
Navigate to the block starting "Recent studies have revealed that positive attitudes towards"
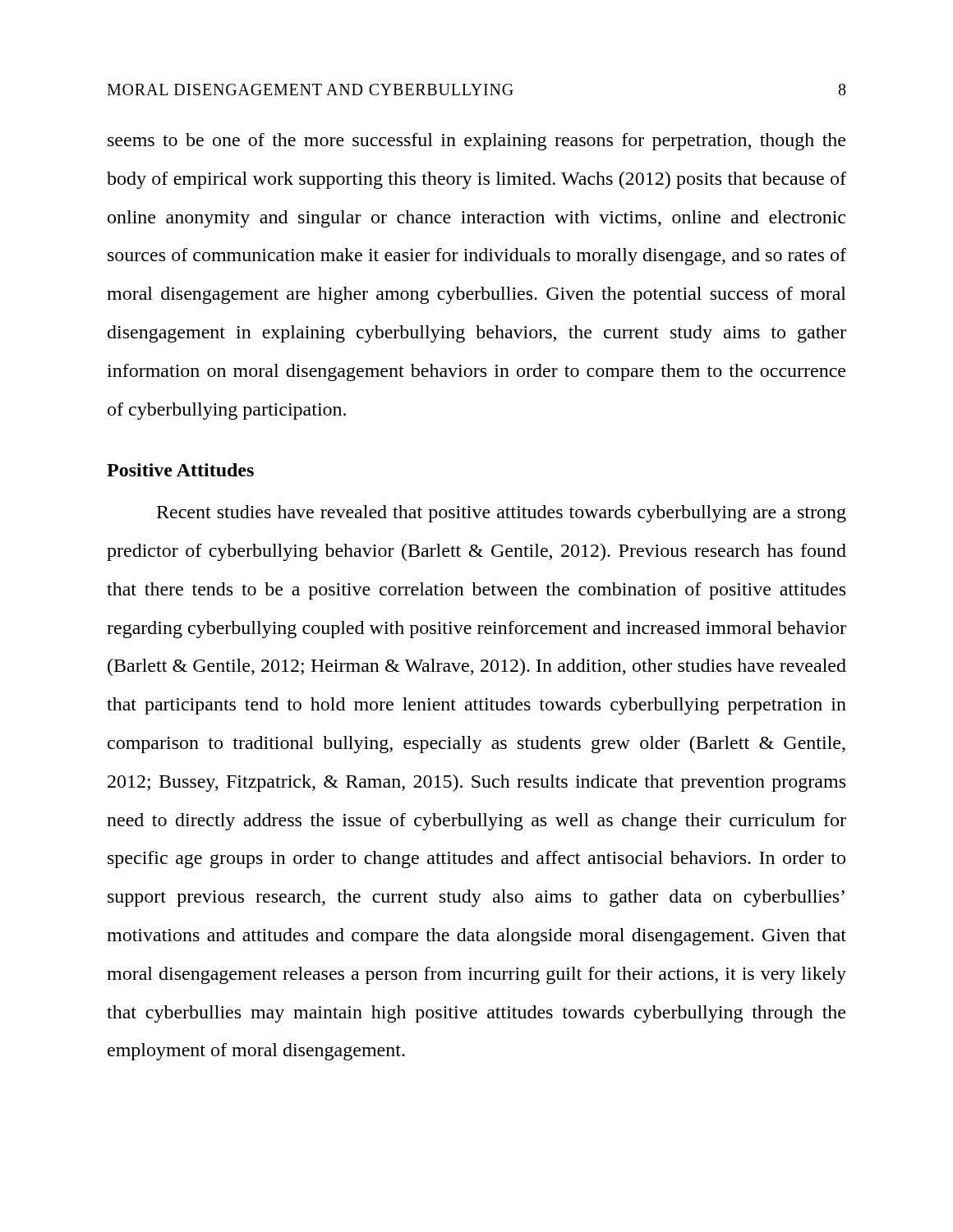pos(476,781)
